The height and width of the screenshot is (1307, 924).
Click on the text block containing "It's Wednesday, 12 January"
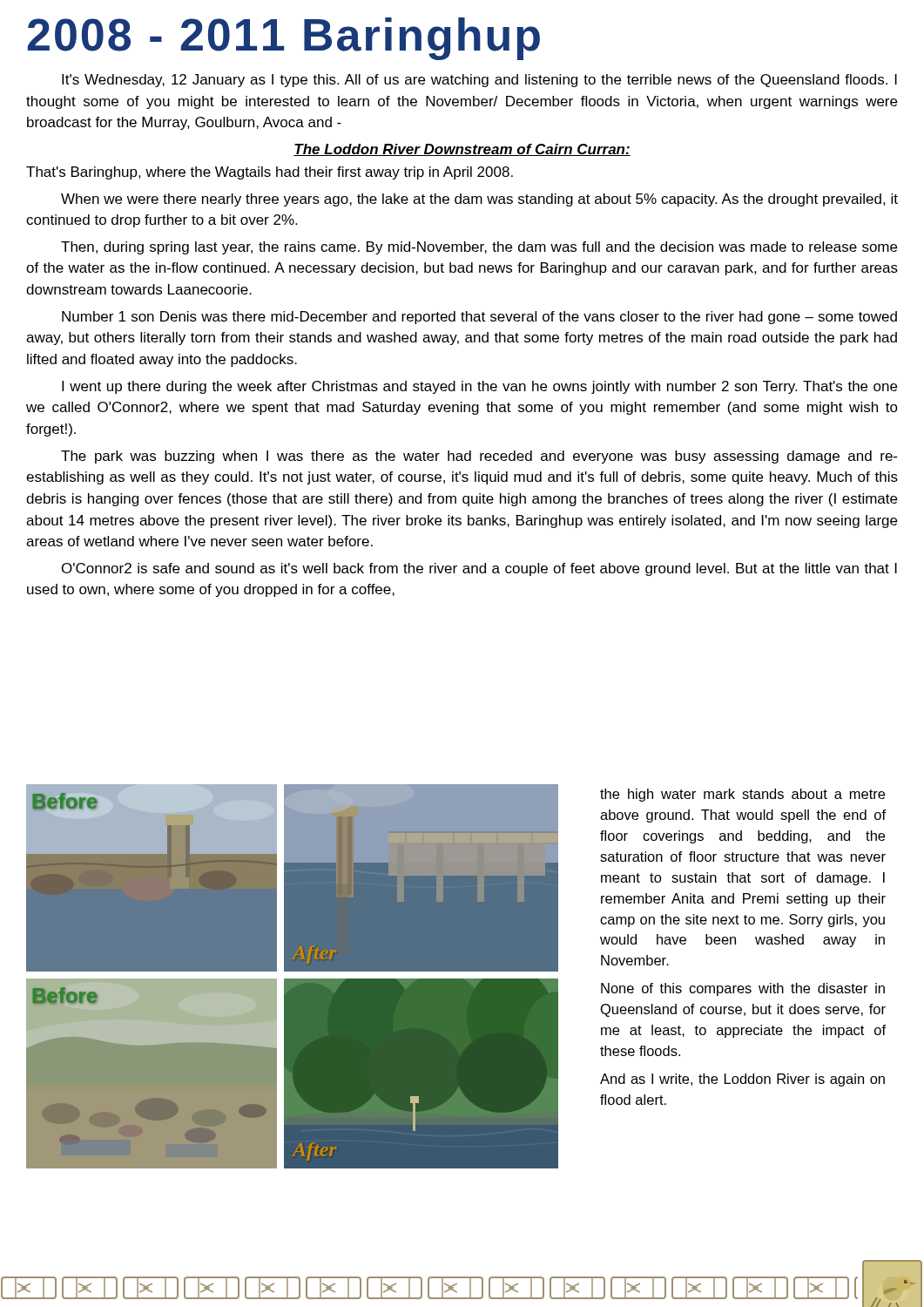tap(462, 102)
